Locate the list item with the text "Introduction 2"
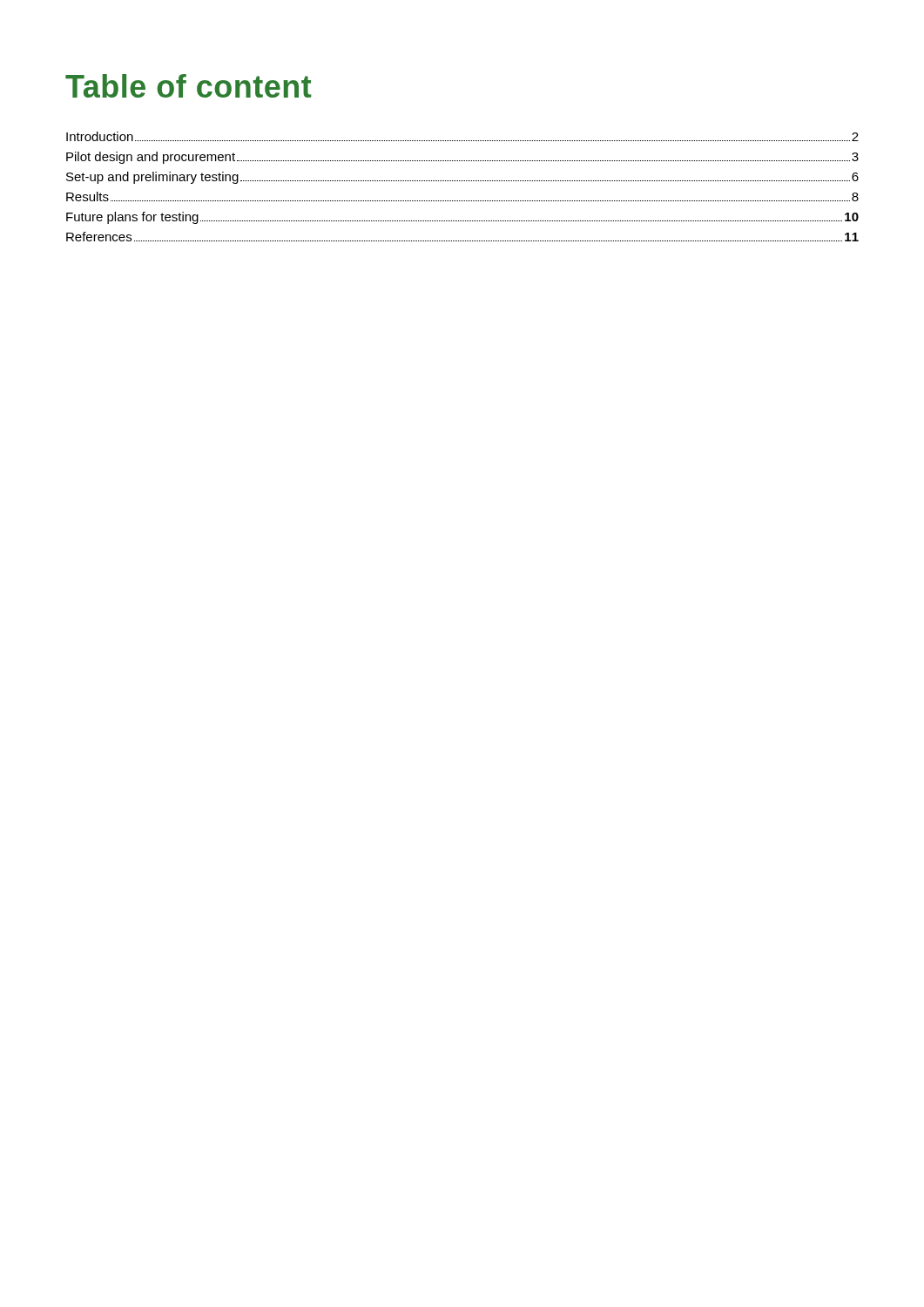This screenshot has height=1307, width=924. 462,136
